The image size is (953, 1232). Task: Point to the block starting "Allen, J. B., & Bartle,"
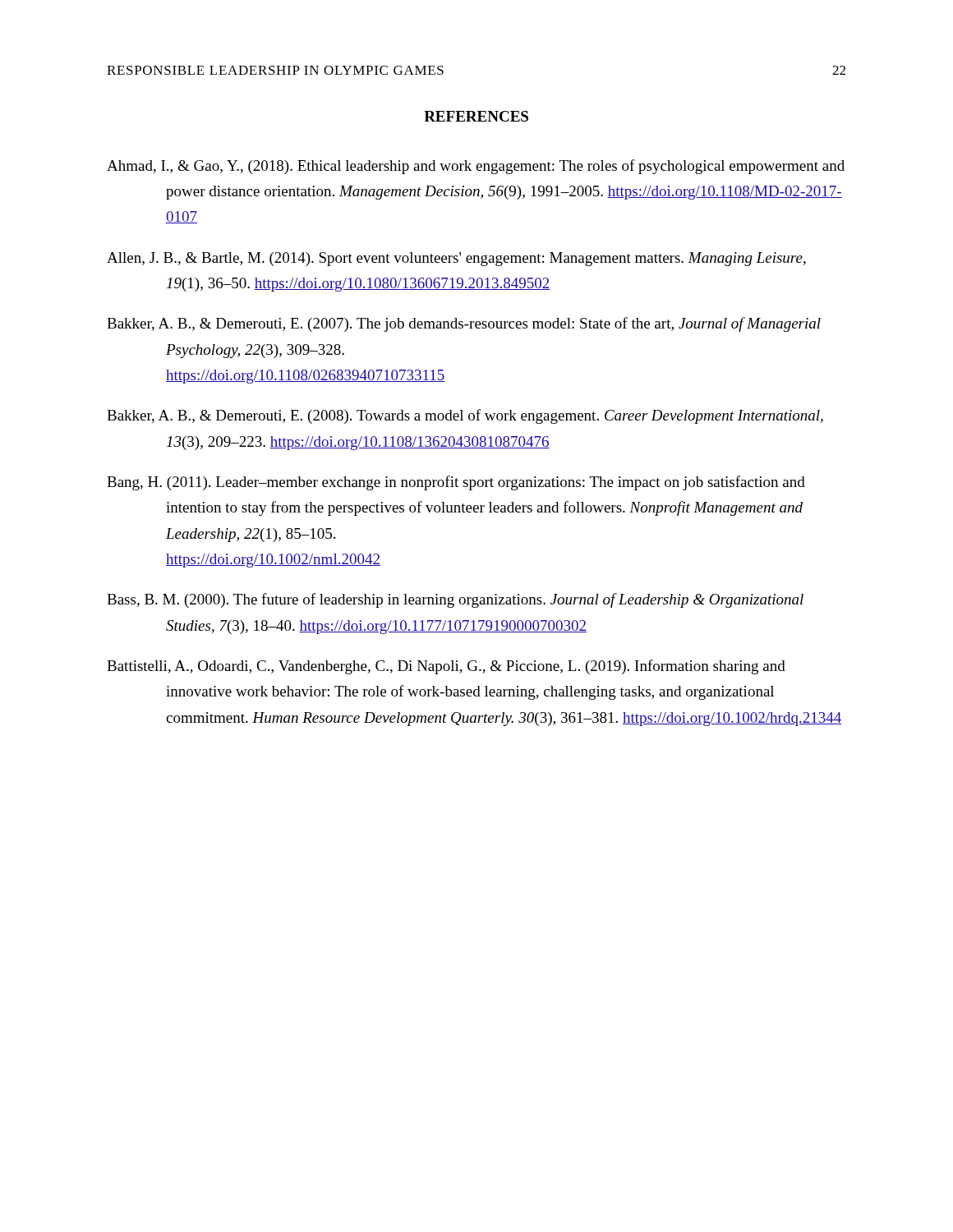click(457, 270)
